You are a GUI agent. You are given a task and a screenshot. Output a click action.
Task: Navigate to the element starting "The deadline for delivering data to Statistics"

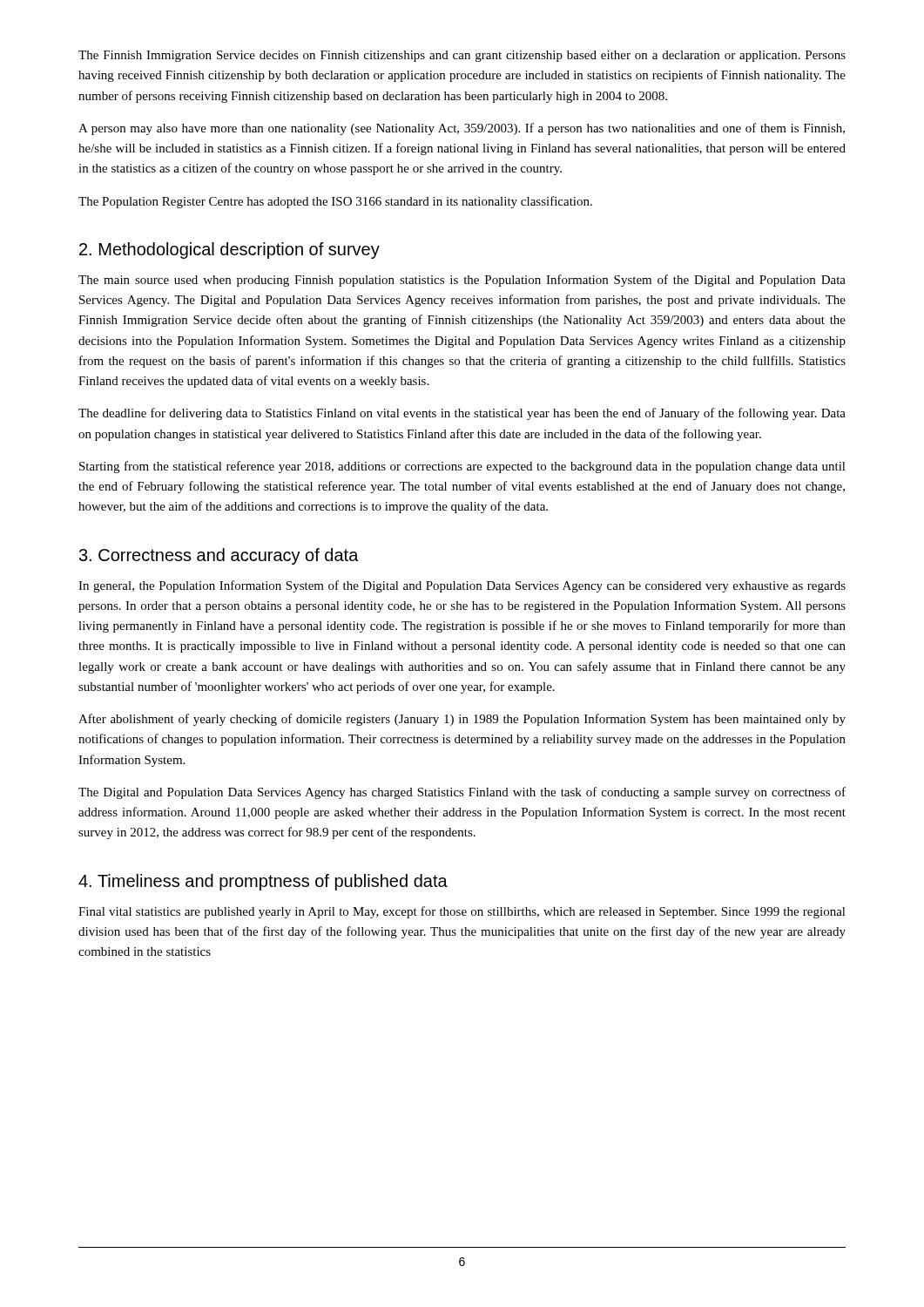[462, 424]
